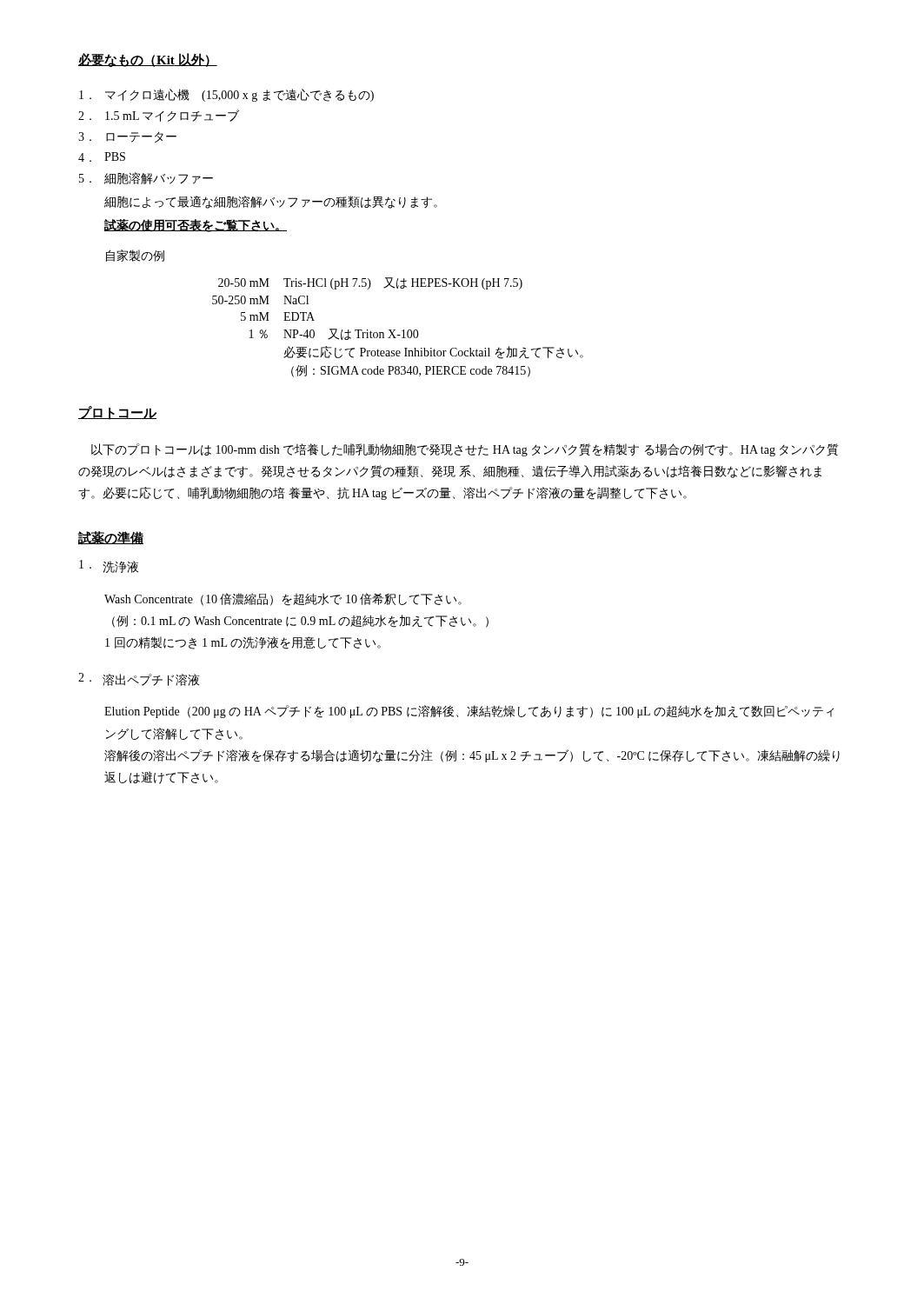The height and width of the screenshot is (1304, 924).
Task: Click on the text starting "1． 洗浄液"
Action: [109, 566]
